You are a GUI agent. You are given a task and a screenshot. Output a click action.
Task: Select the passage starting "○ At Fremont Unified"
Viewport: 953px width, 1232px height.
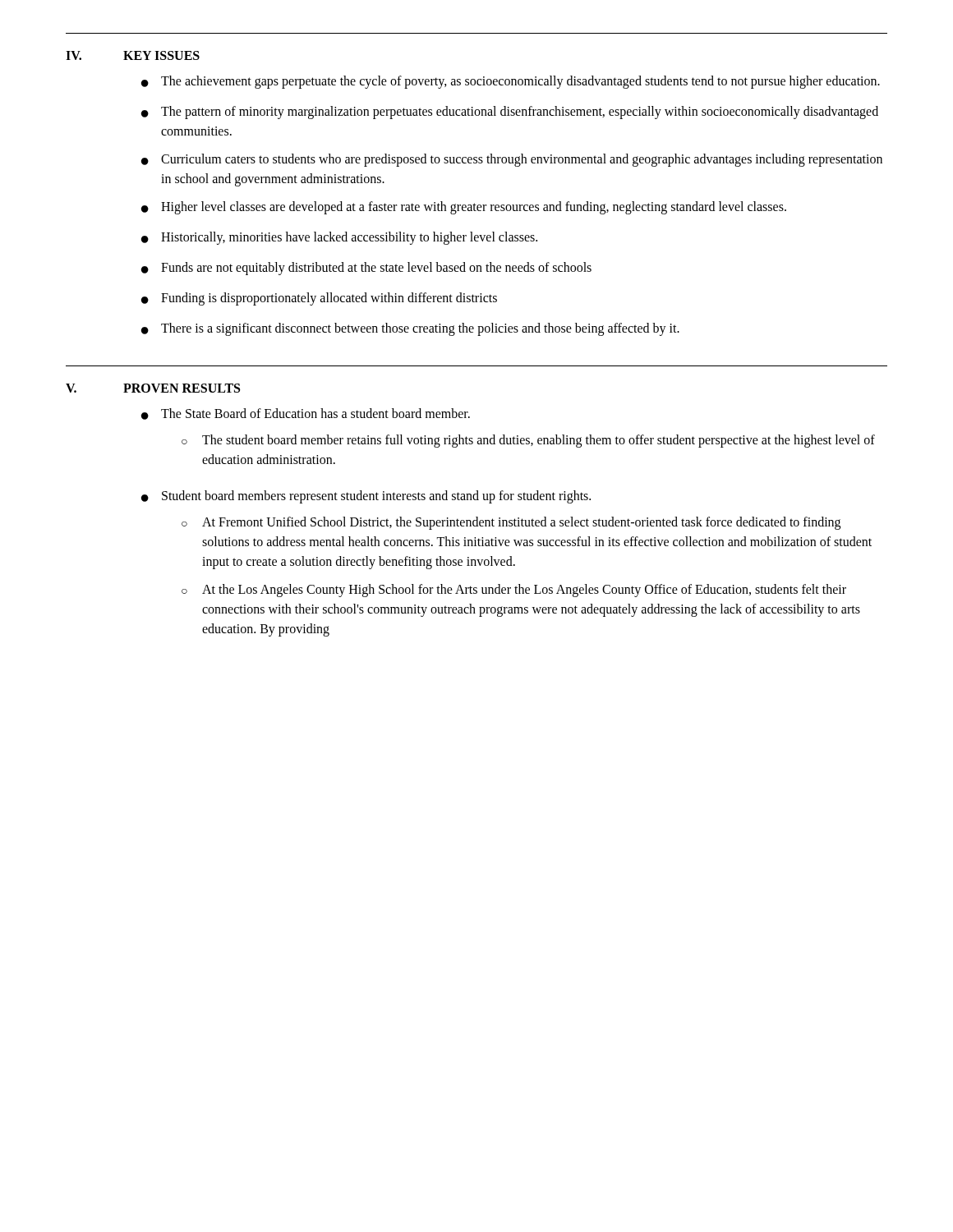tap(534, 542)
